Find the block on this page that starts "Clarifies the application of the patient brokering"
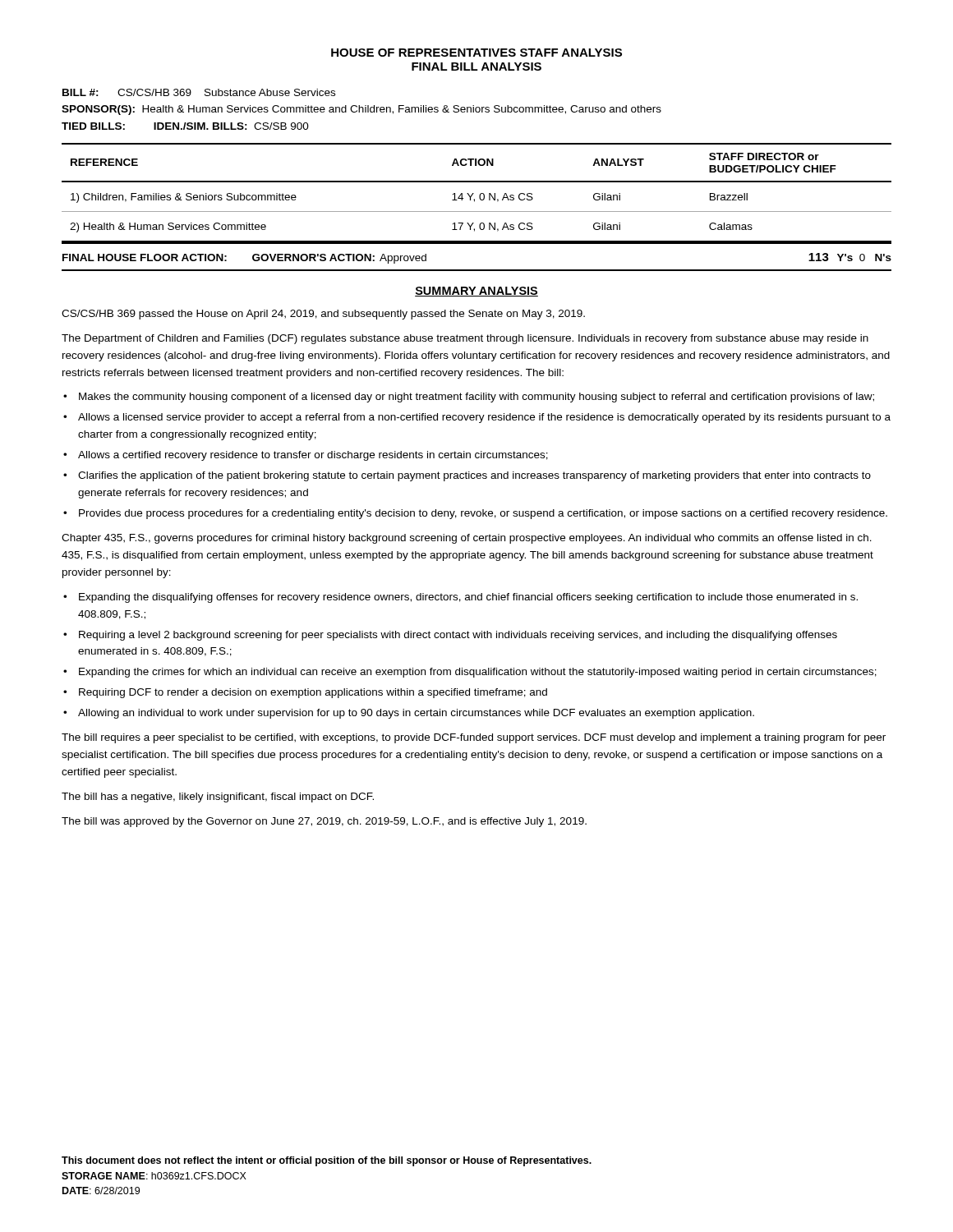Screen dimensions: 1232x953 [474, 484]
